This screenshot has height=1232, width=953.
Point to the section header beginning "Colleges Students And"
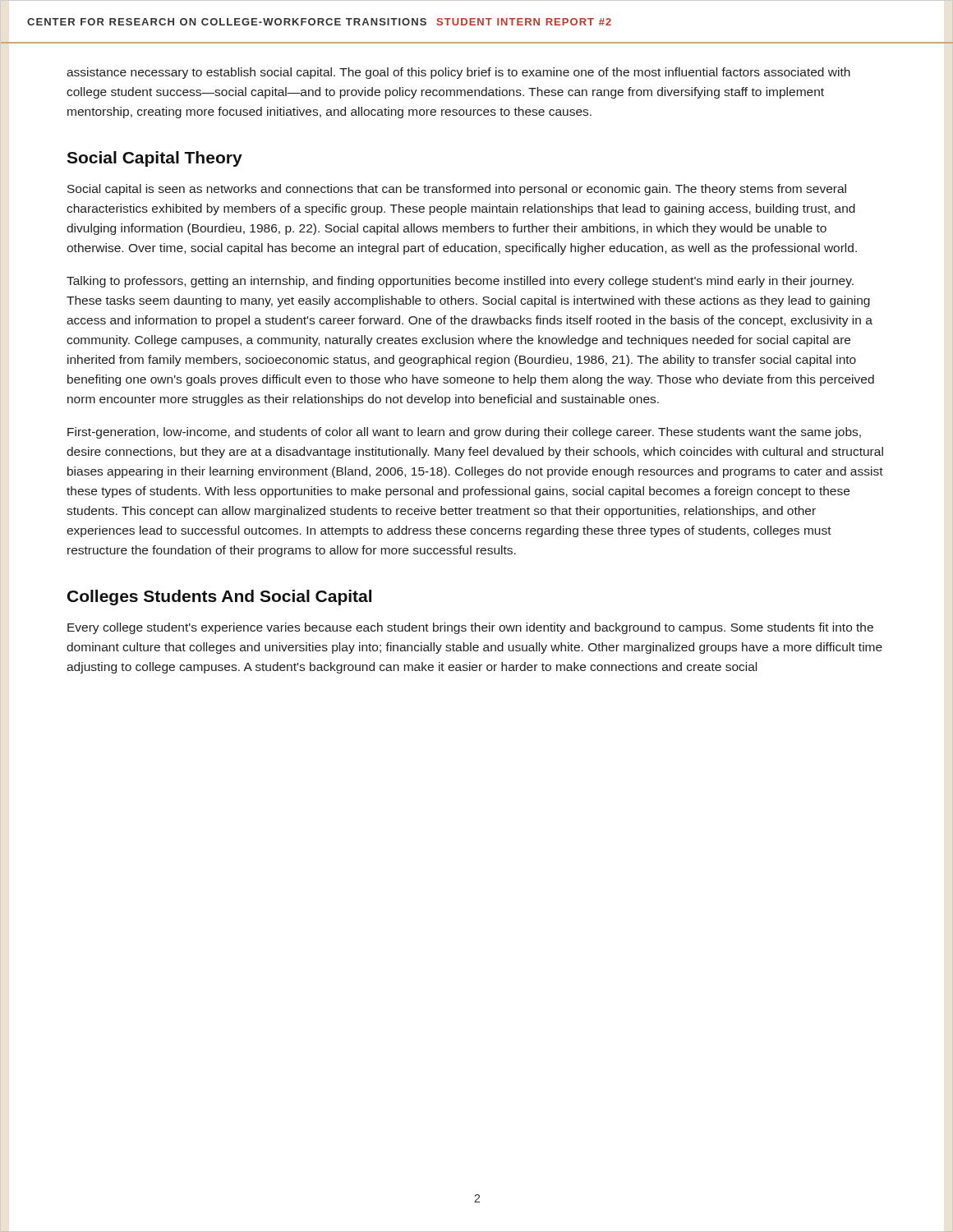point(220,596)
